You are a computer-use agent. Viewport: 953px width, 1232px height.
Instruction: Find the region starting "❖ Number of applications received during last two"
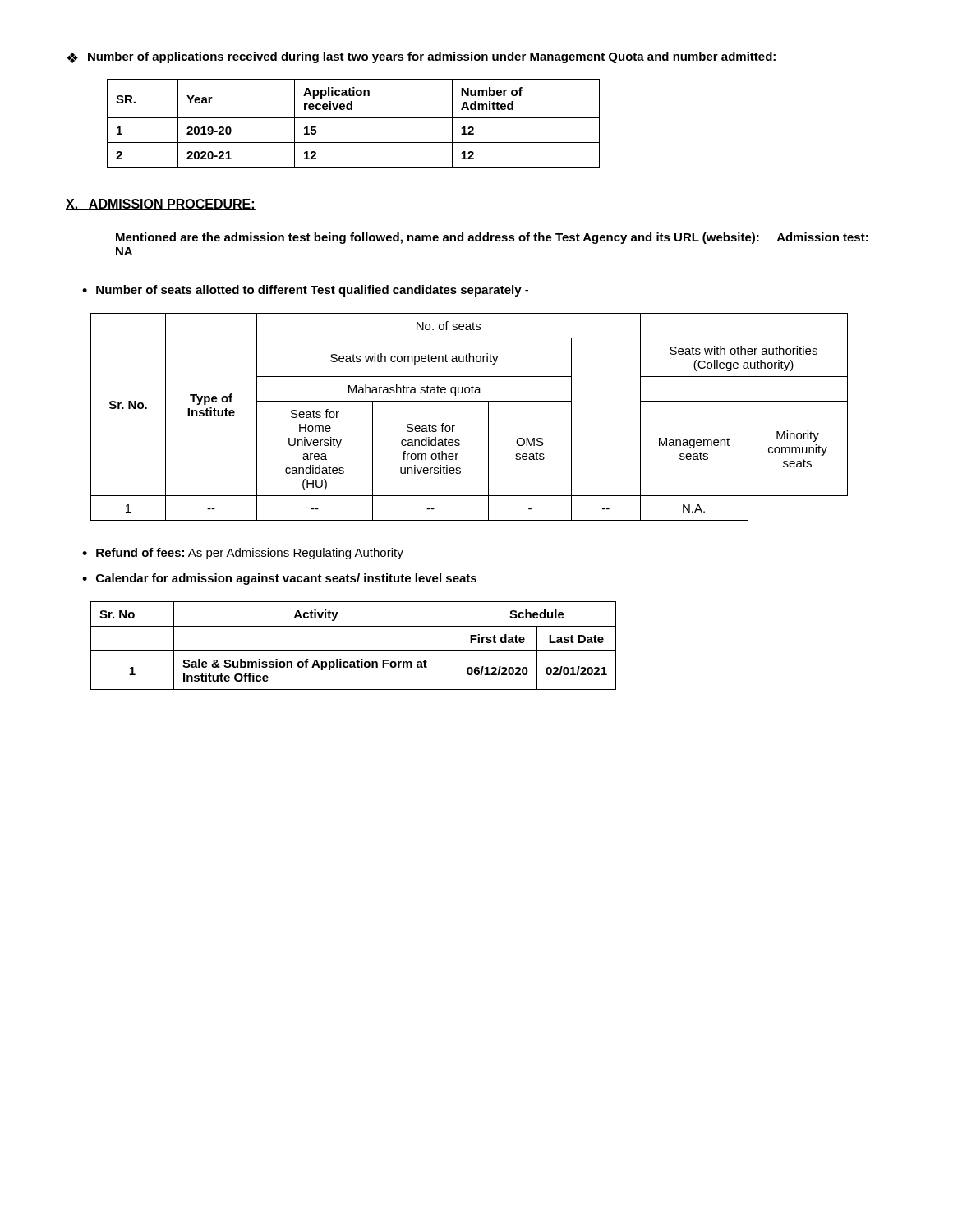[421, 58]
